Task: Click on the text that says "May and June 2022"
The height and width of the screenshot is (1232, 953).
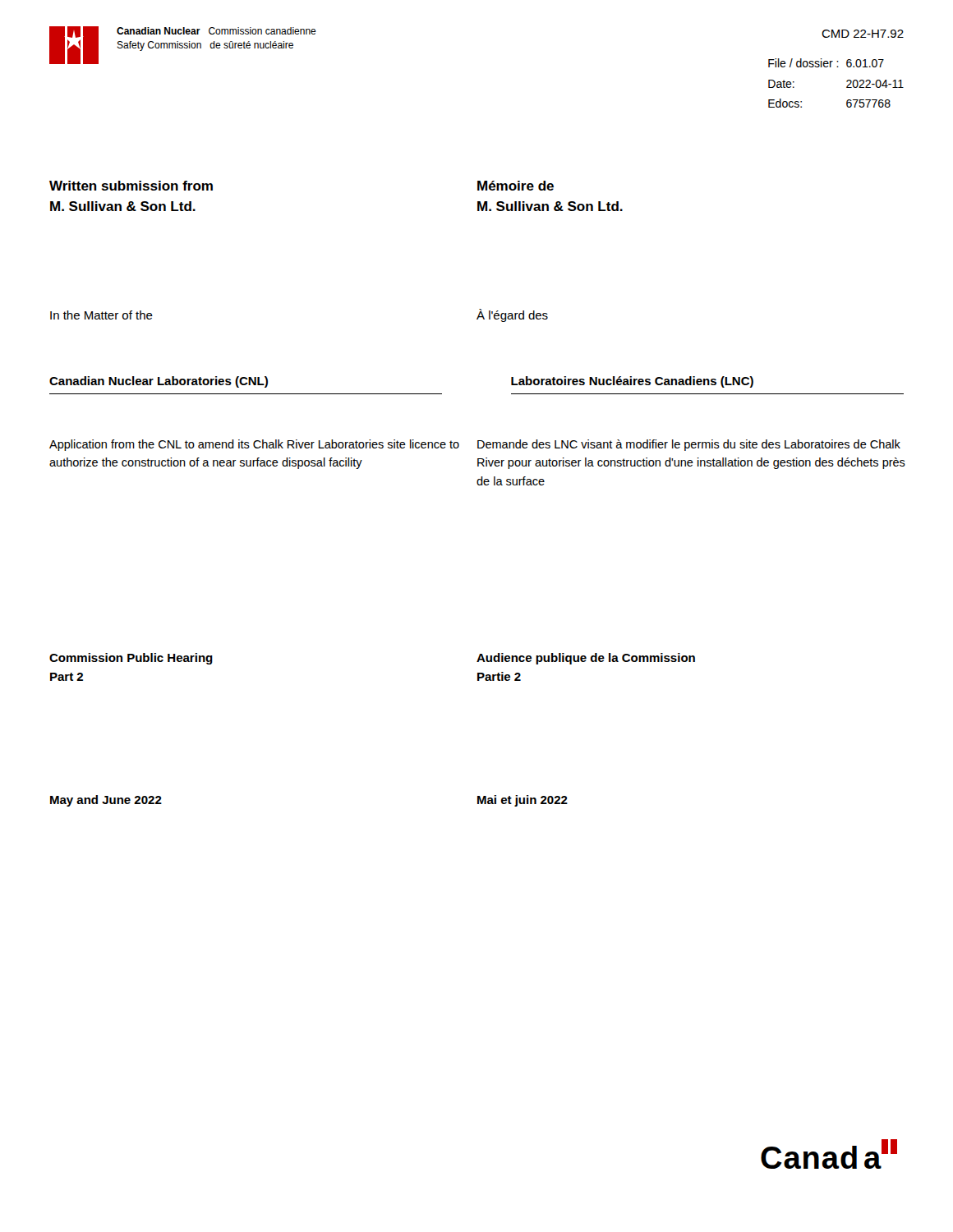Action: pos(105,800)
